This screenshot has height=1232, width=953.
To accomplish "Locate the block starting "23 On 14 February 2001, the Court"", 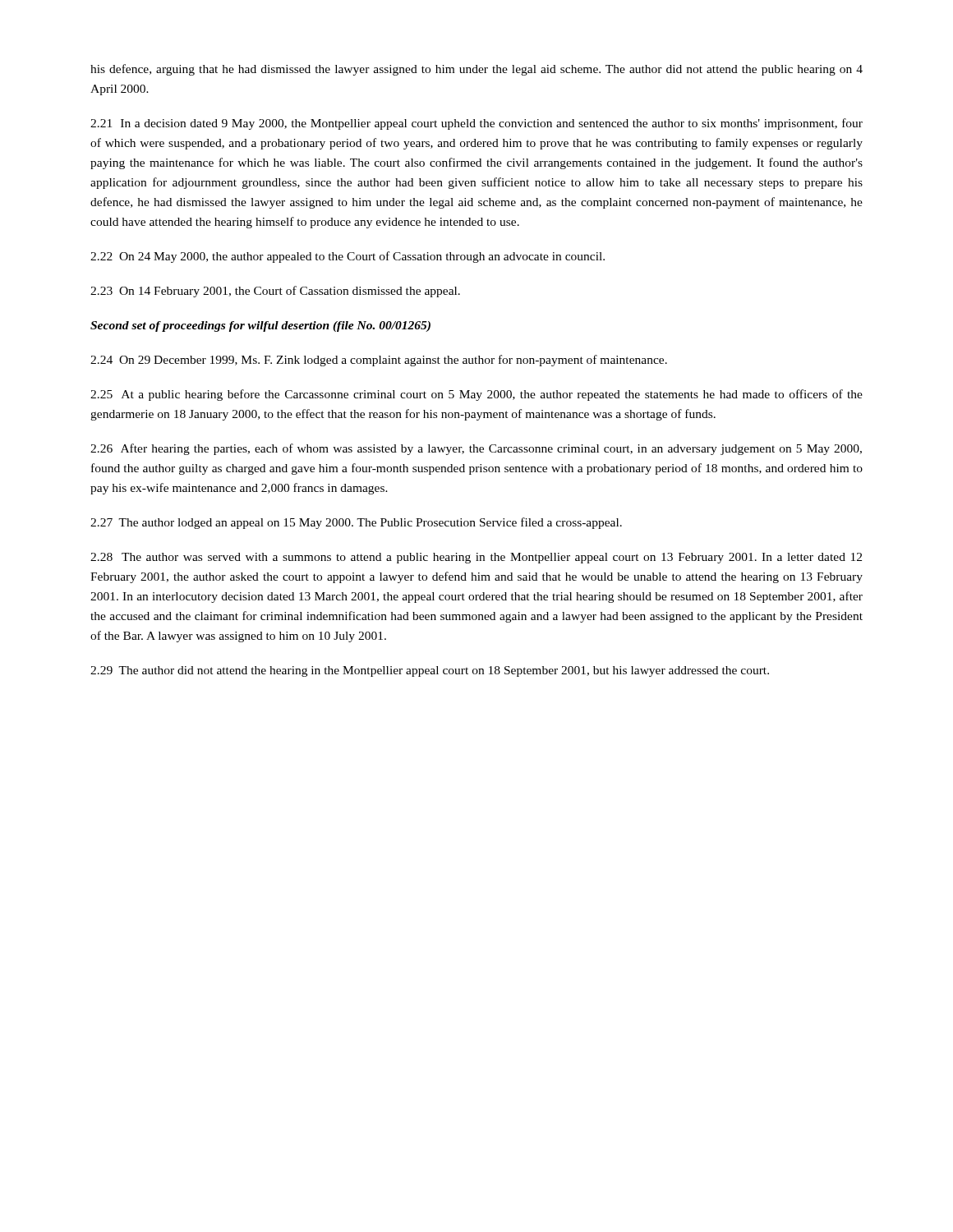I will (276, 290).
